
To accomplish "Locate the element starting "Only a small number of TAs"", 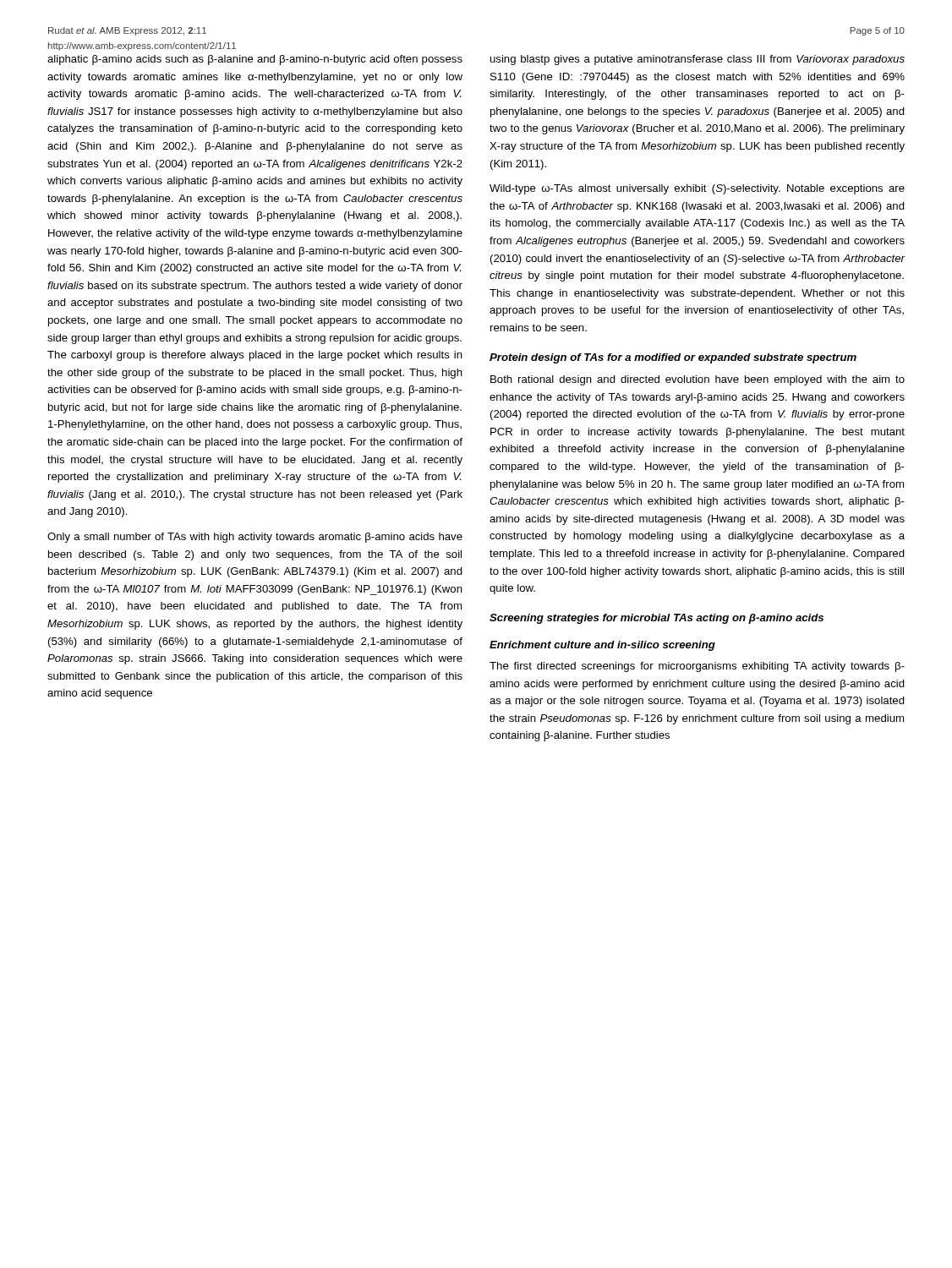I will [x=255, y=615].
